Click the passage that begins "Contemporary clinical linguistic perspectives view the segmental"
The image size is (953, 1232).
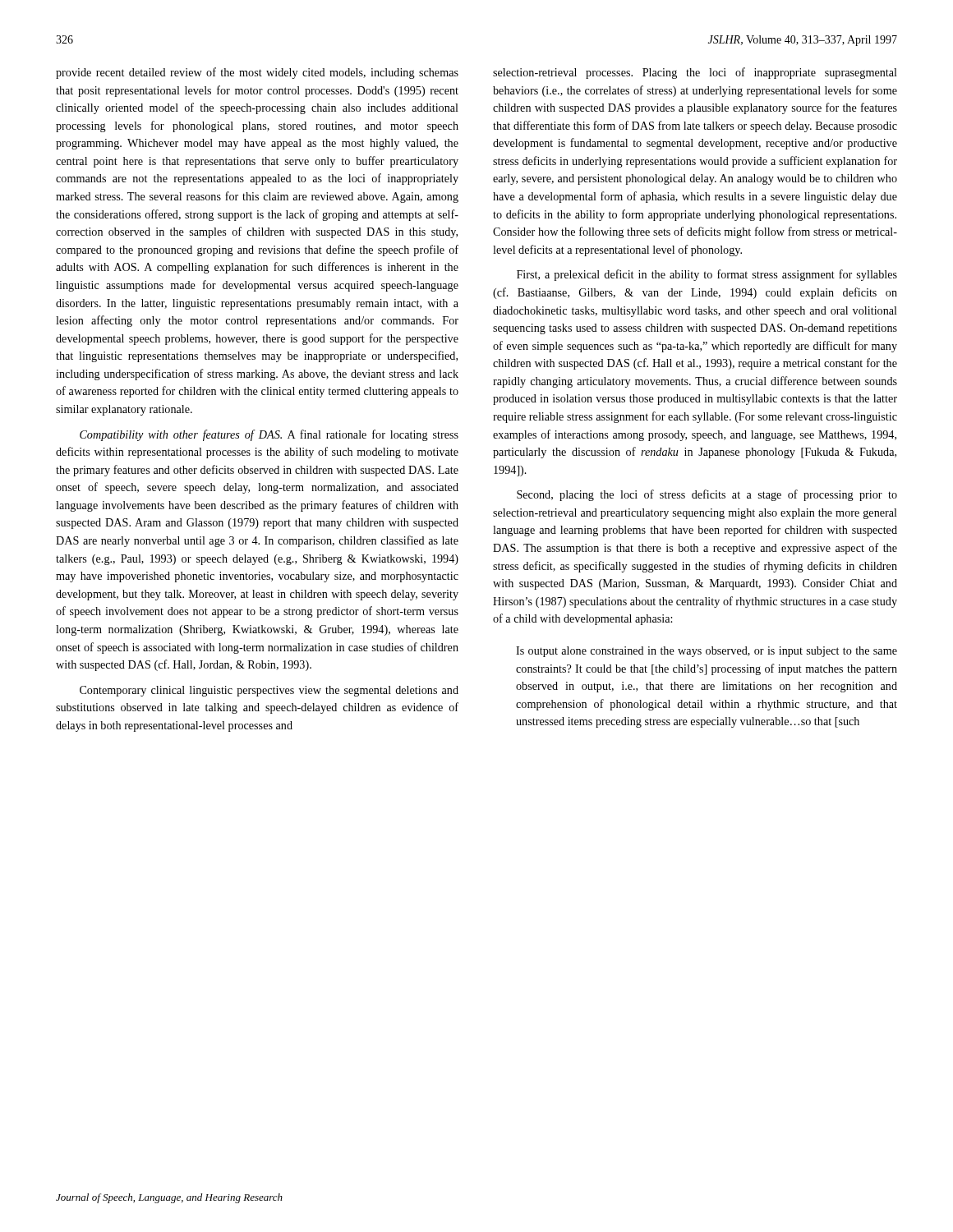pyautogui.click(x=257, y=708)
